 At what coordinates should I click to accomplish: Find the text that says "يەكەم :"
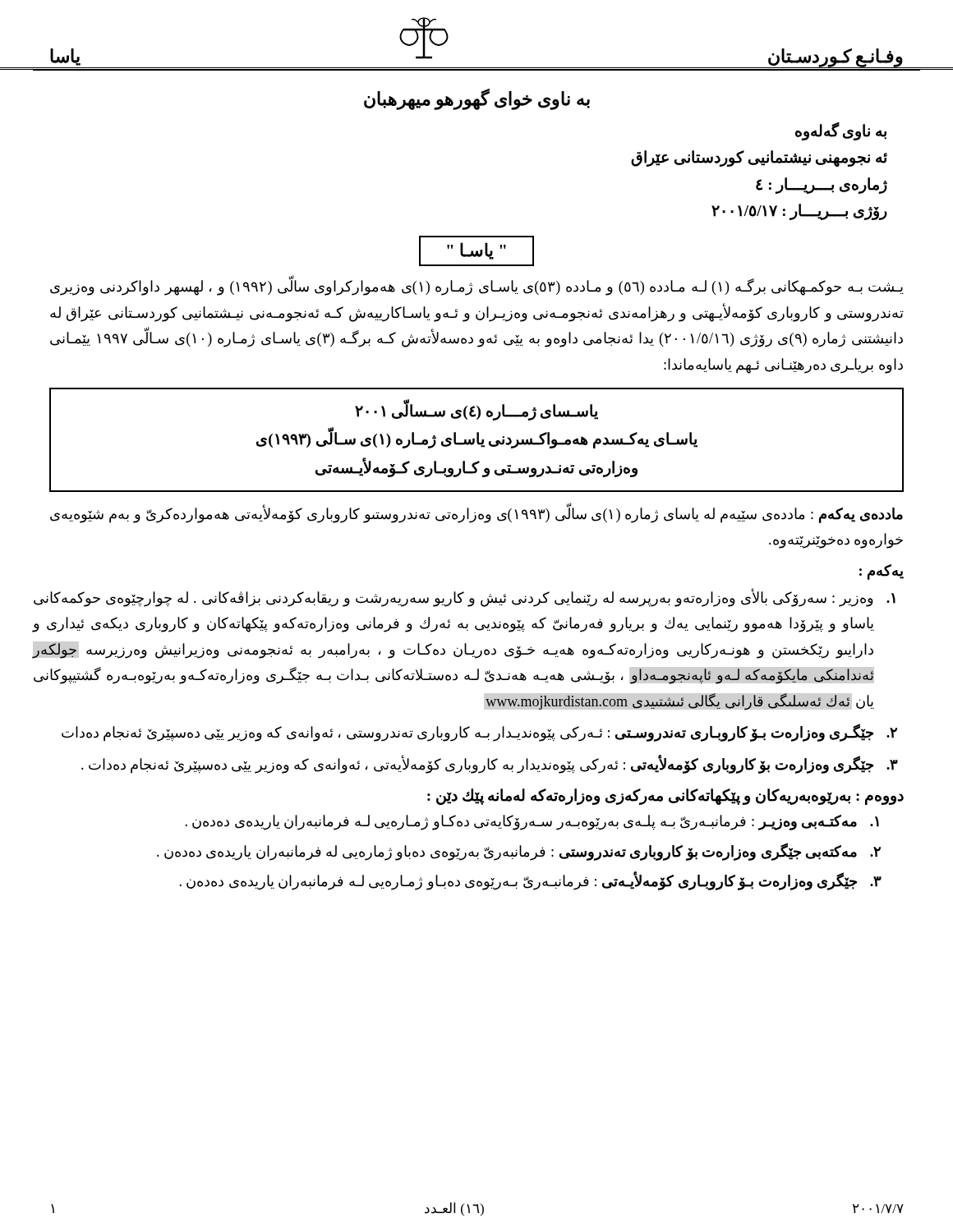[x=881, y=571]
